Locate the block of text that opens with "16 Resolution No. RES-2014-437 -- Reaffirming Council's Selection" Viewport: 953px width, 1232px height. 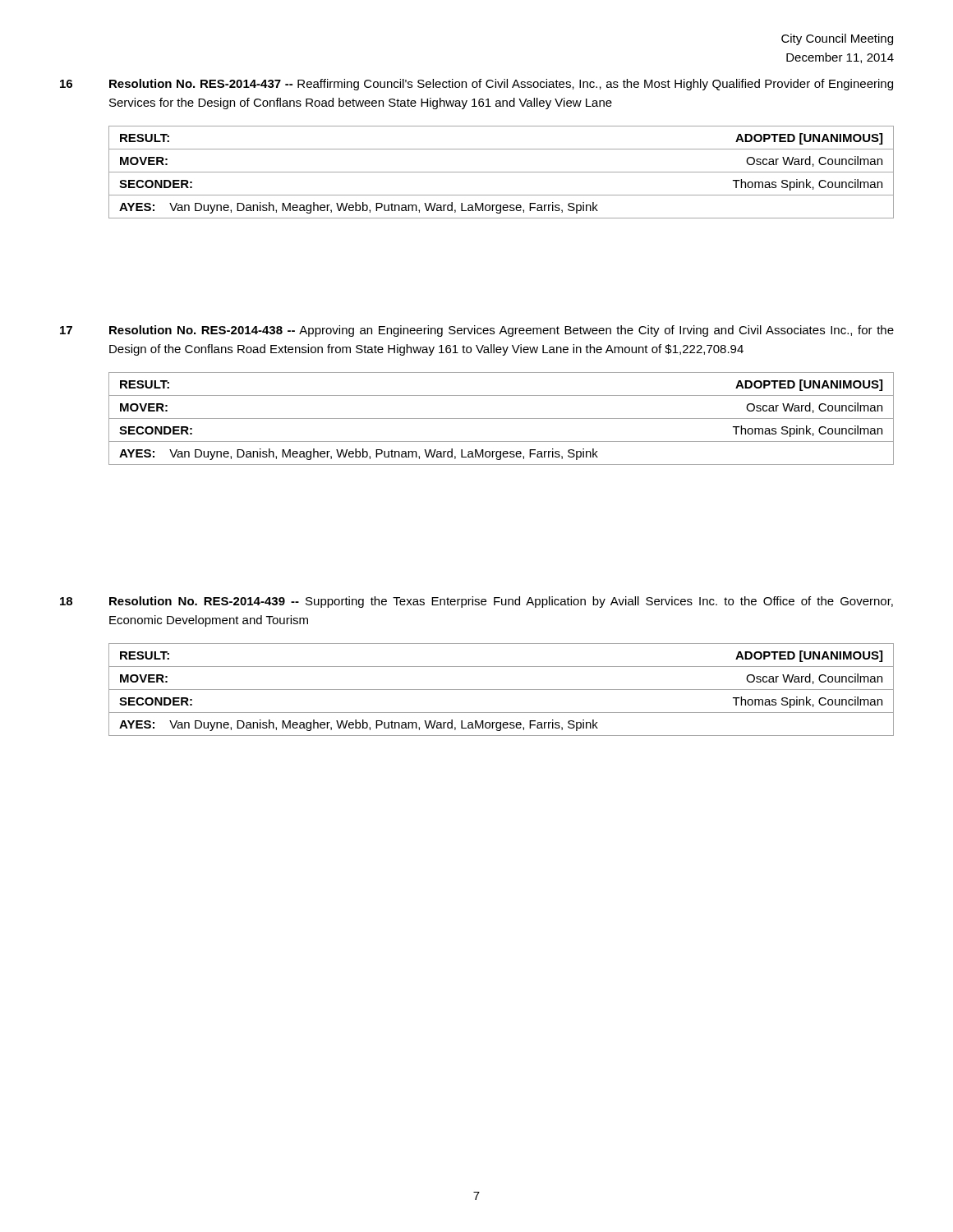pyautogui.click(x=476, y=93)
